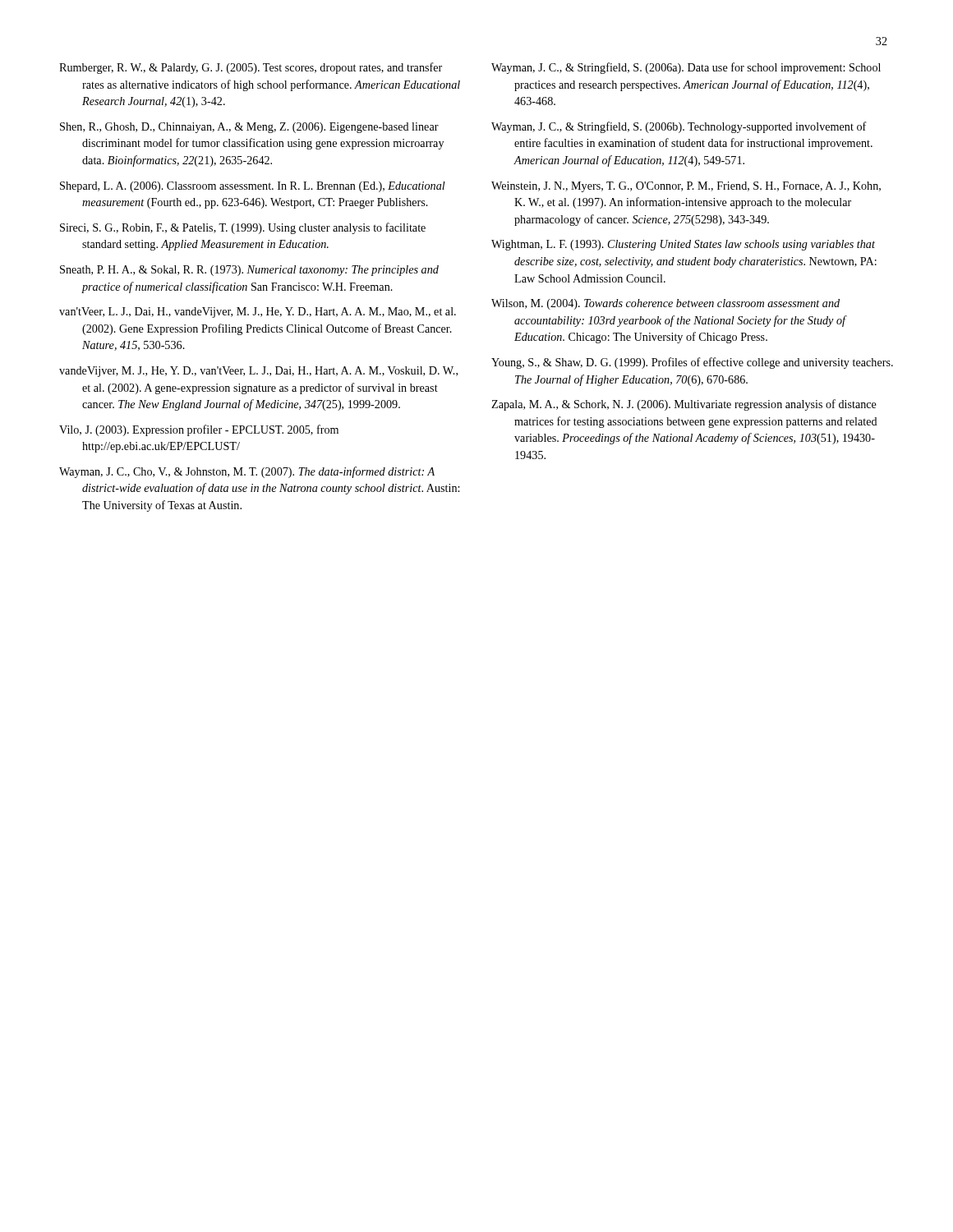The image size is (953, 1232).
Task: Locate the element starting "Vilo, J. (2003). Expression profiler -"
Action: pos(199,438)
